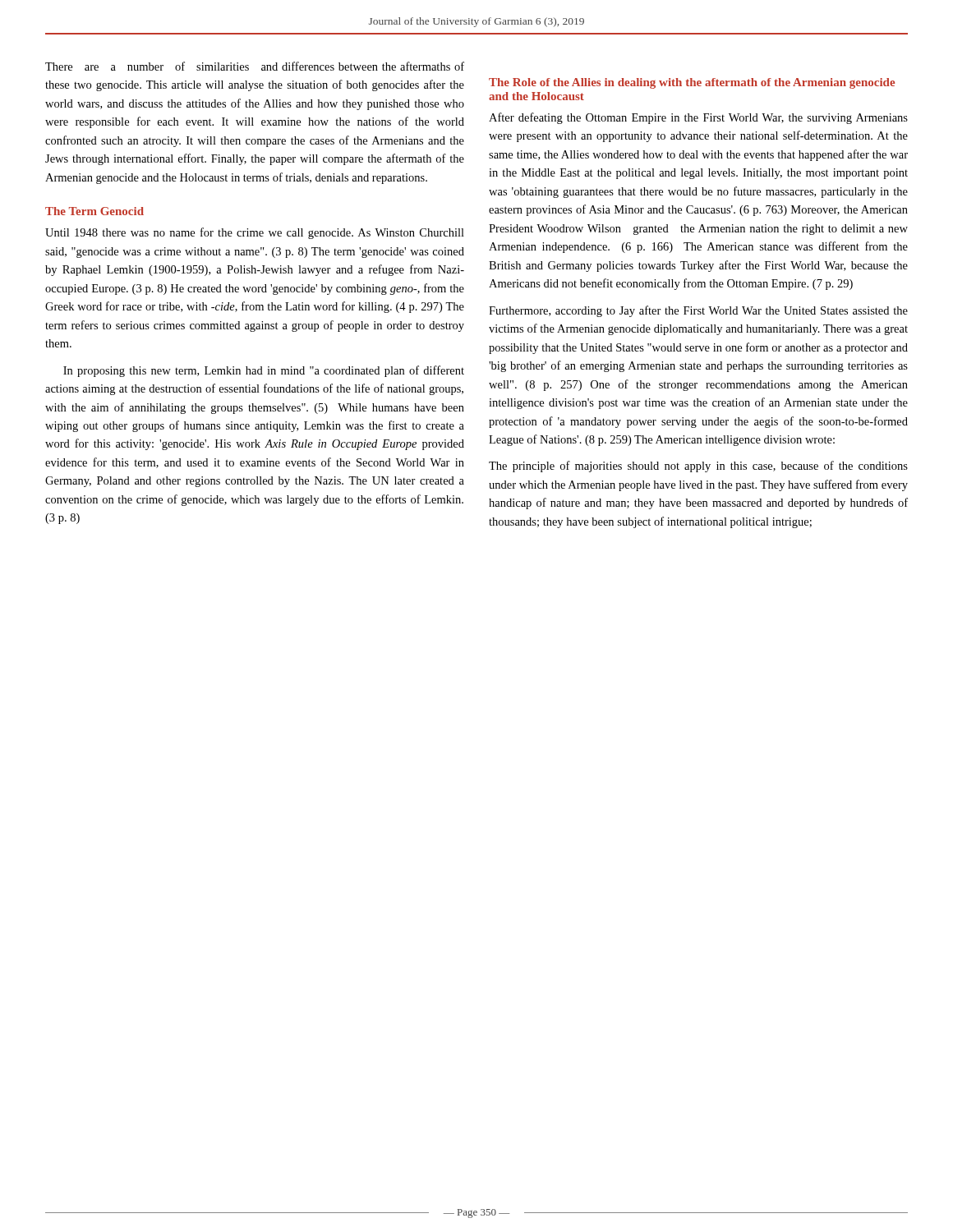Locate the block of text that opens with "Until 1948 there was no"
953x1232 pixels.
click(x=255, y=288)
